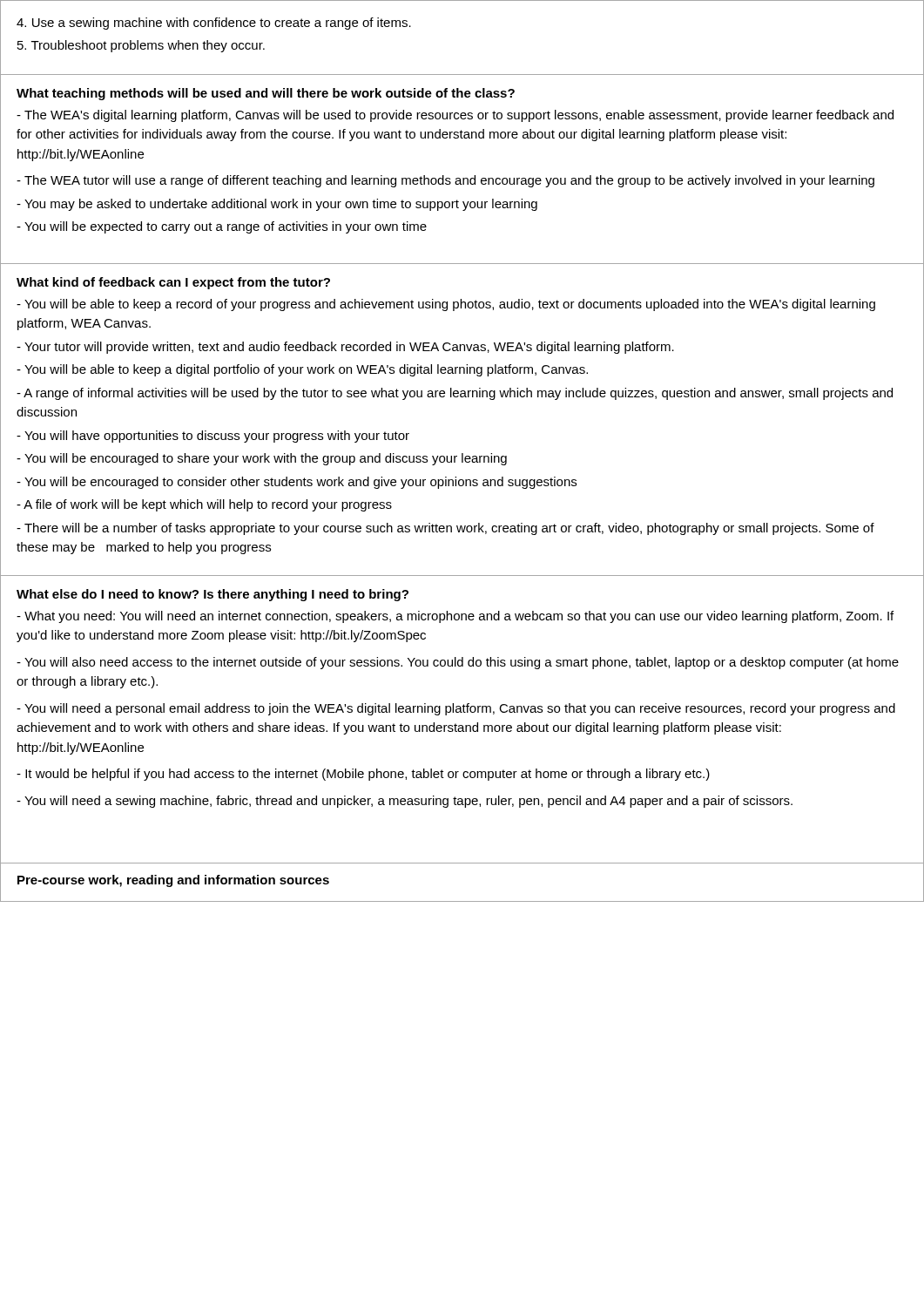The height and width of the screenshot is (1307, 924).
Task: Select the text block with the text "You will need a personal email"
Action: click(456, 727)
